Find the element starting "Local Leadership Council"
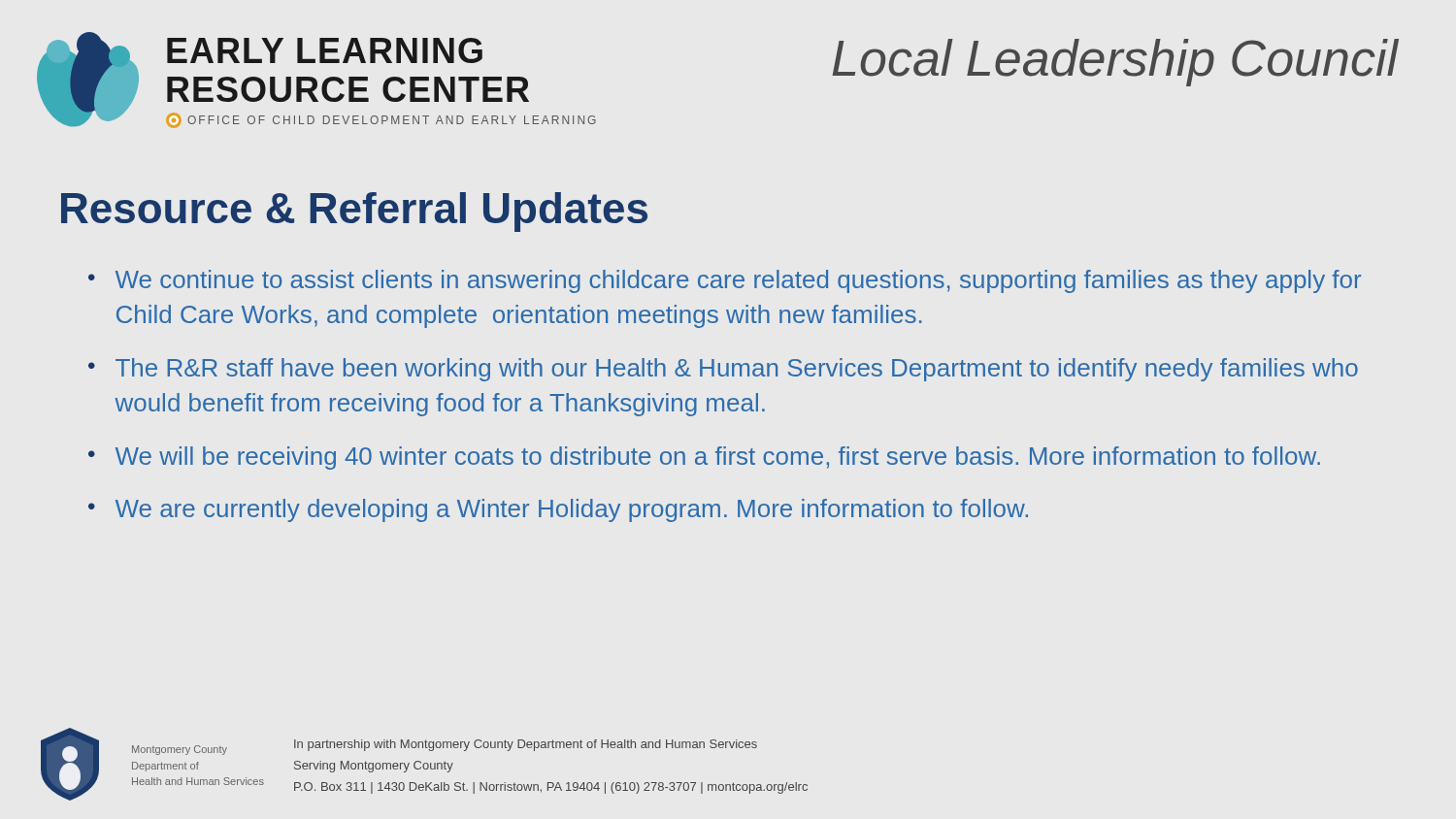This screenshot has width=1456, height=819. [1114, 58]
